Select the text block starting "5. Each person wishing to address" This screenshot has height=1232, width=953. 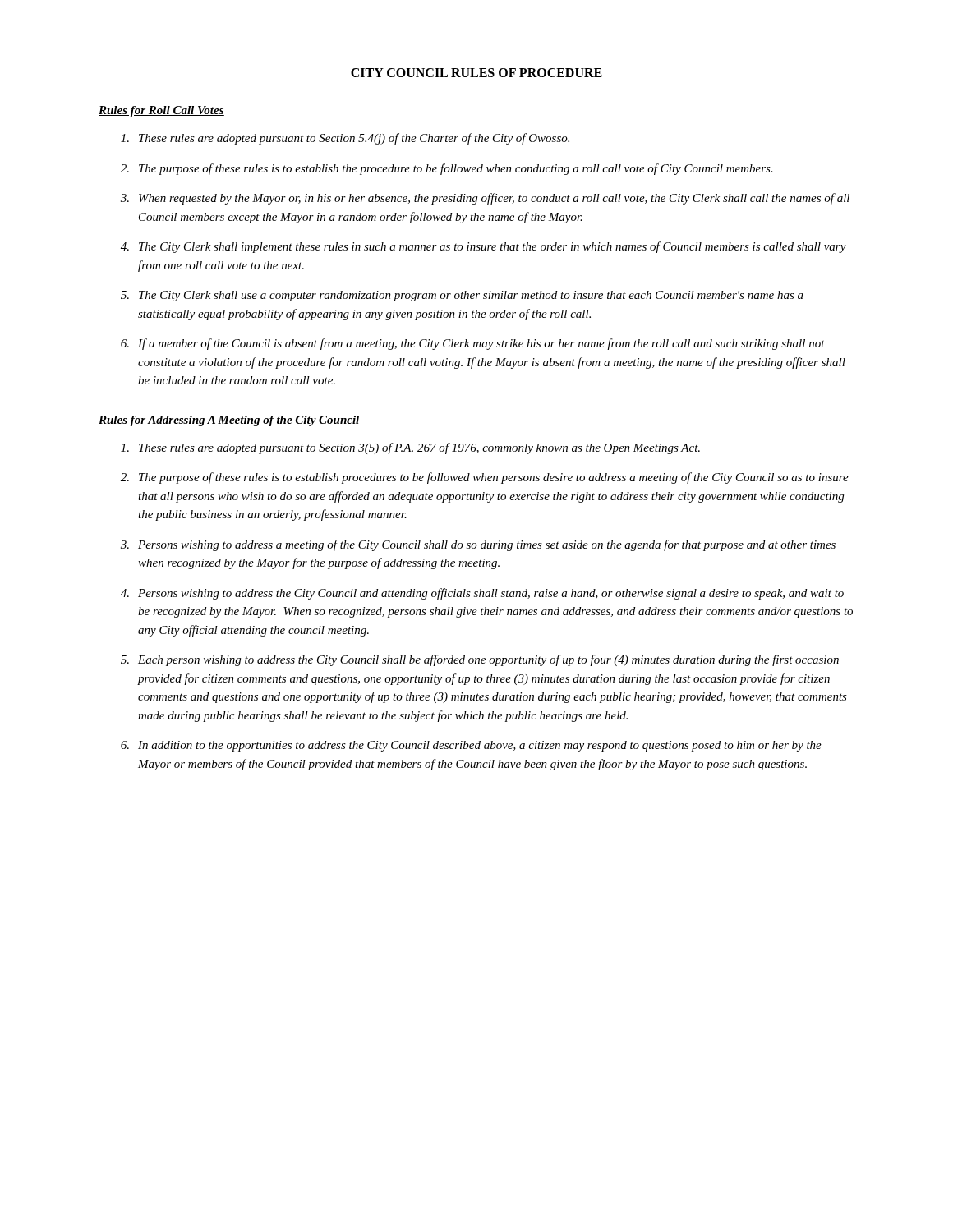[476, 687]
